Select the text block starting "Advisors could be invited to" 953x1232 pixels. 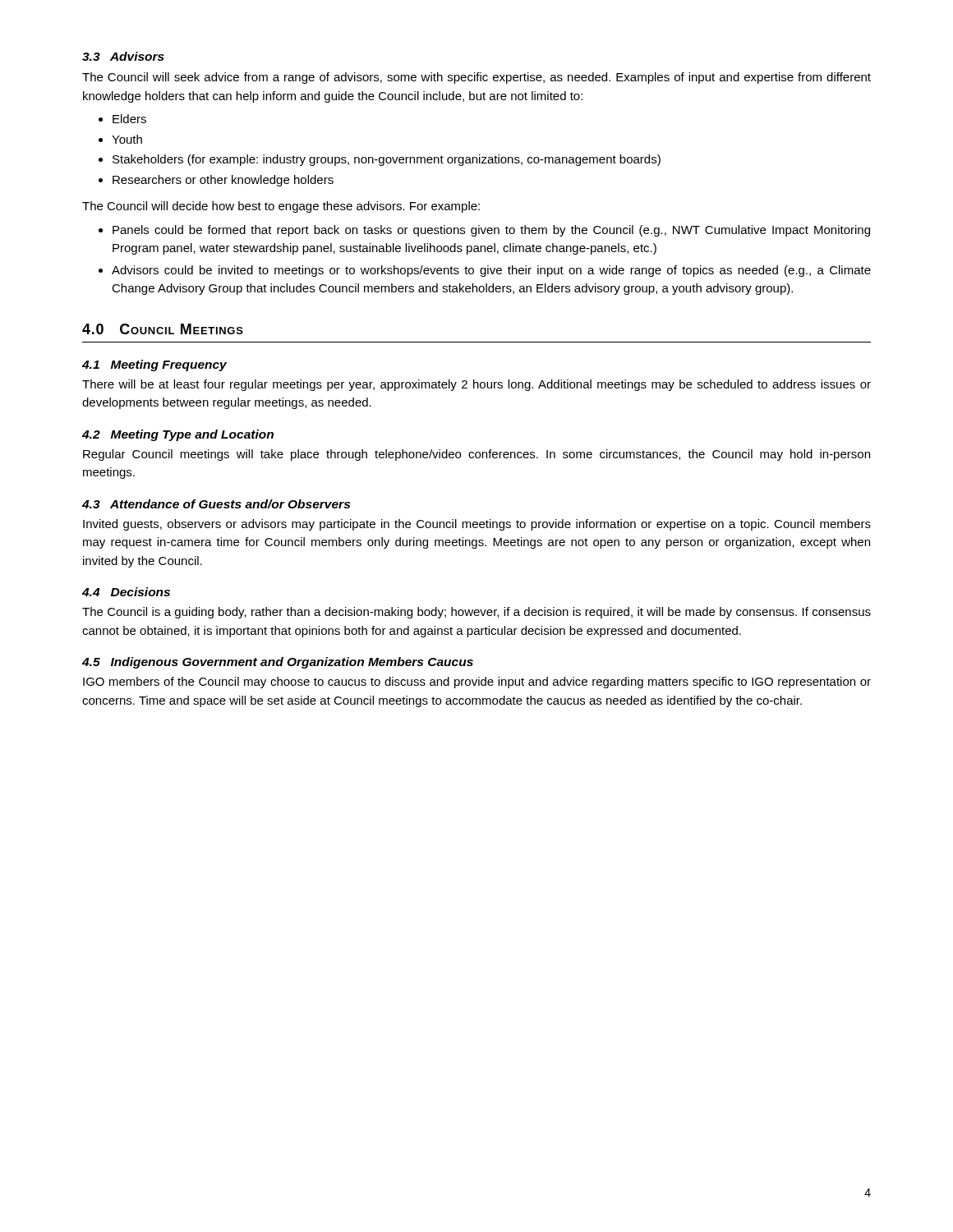pos(476,279)
